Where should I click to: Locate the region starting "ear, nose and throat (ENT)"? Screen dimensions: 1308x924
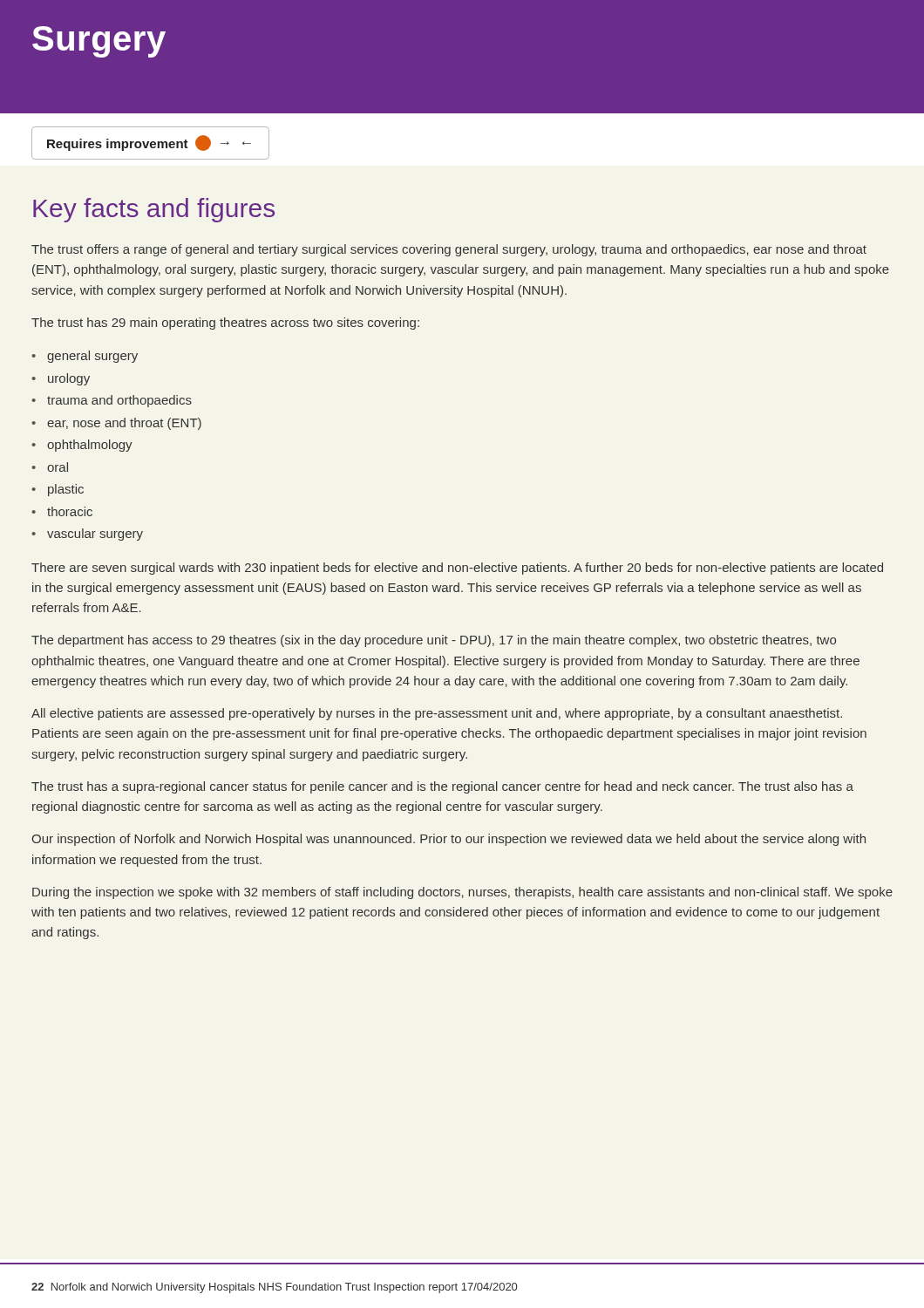tap(124, 422)
